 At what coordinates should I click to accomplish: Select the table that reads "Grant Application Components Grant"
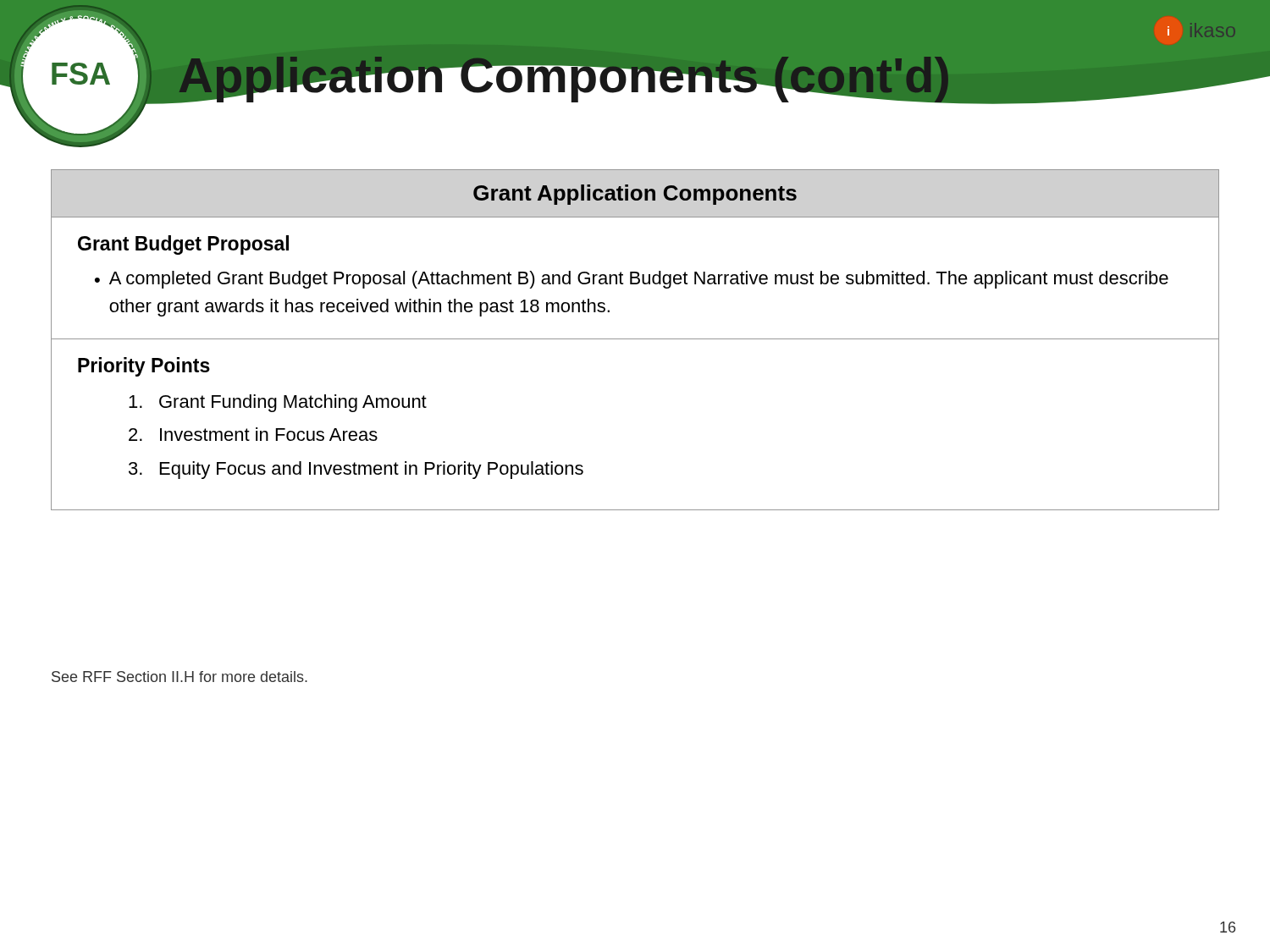(635, 340)
